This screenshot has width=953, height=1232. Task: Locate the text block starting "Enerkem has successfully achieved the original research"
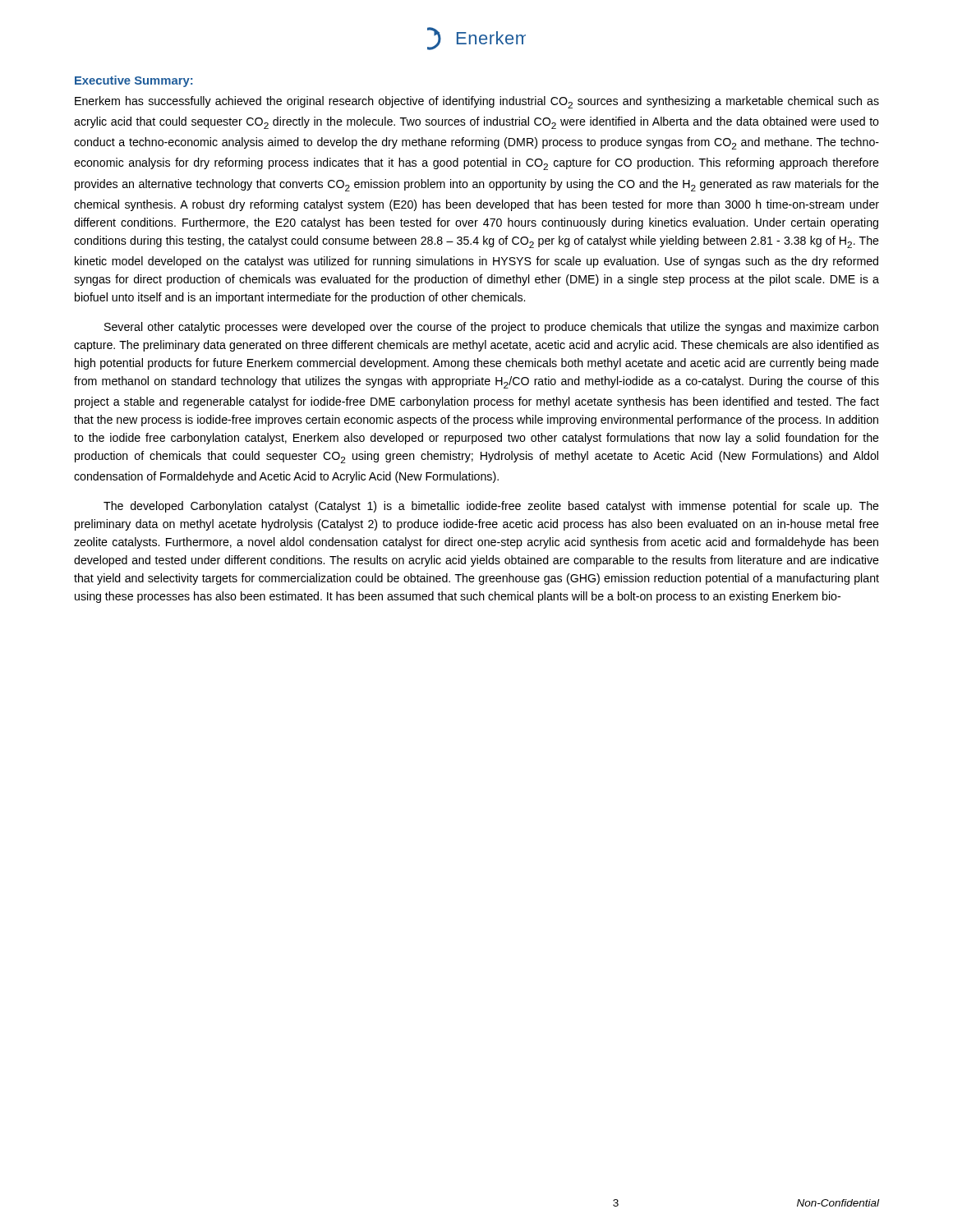pos(476,199)
